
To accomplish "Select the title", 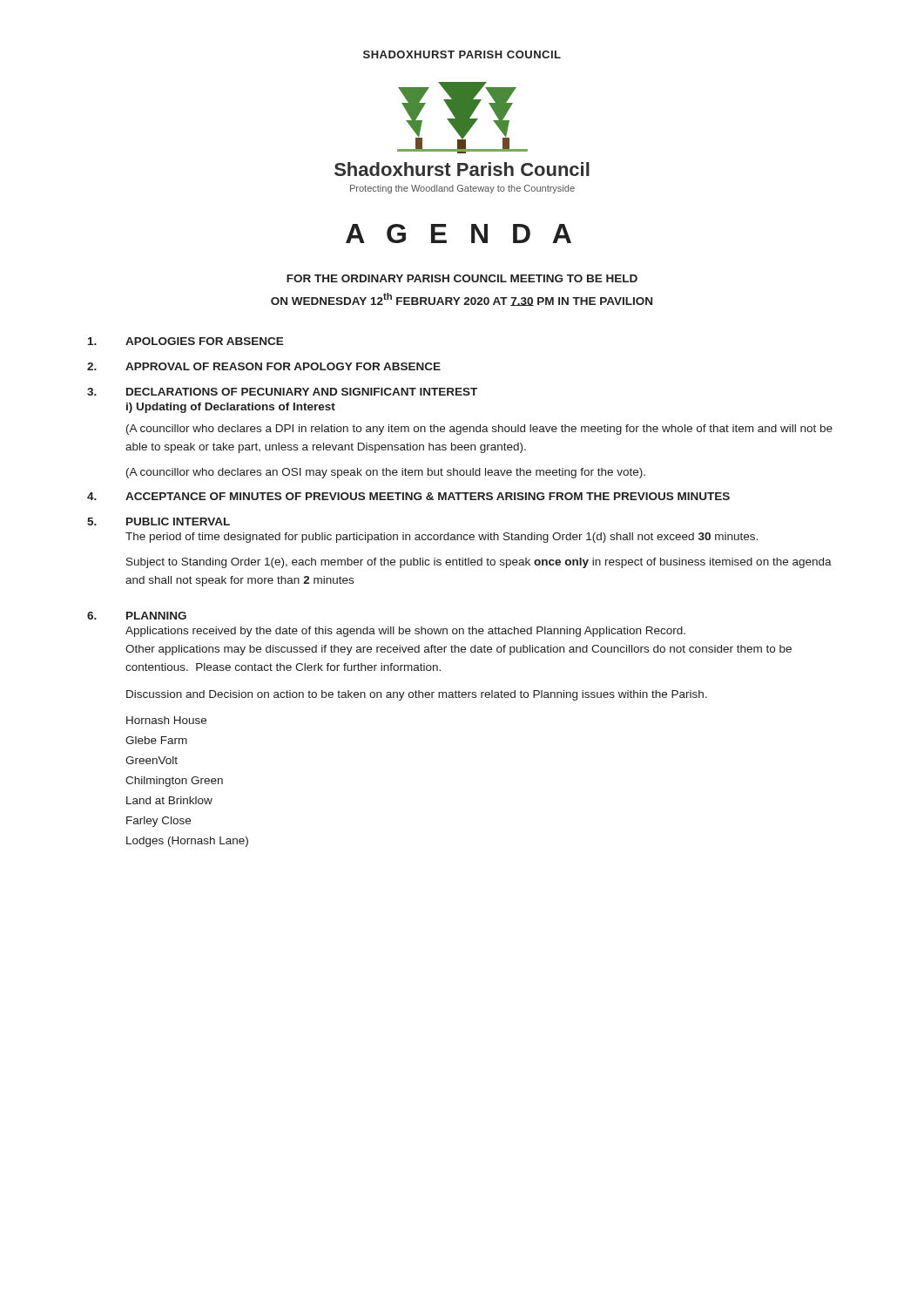I will [462, 234].
